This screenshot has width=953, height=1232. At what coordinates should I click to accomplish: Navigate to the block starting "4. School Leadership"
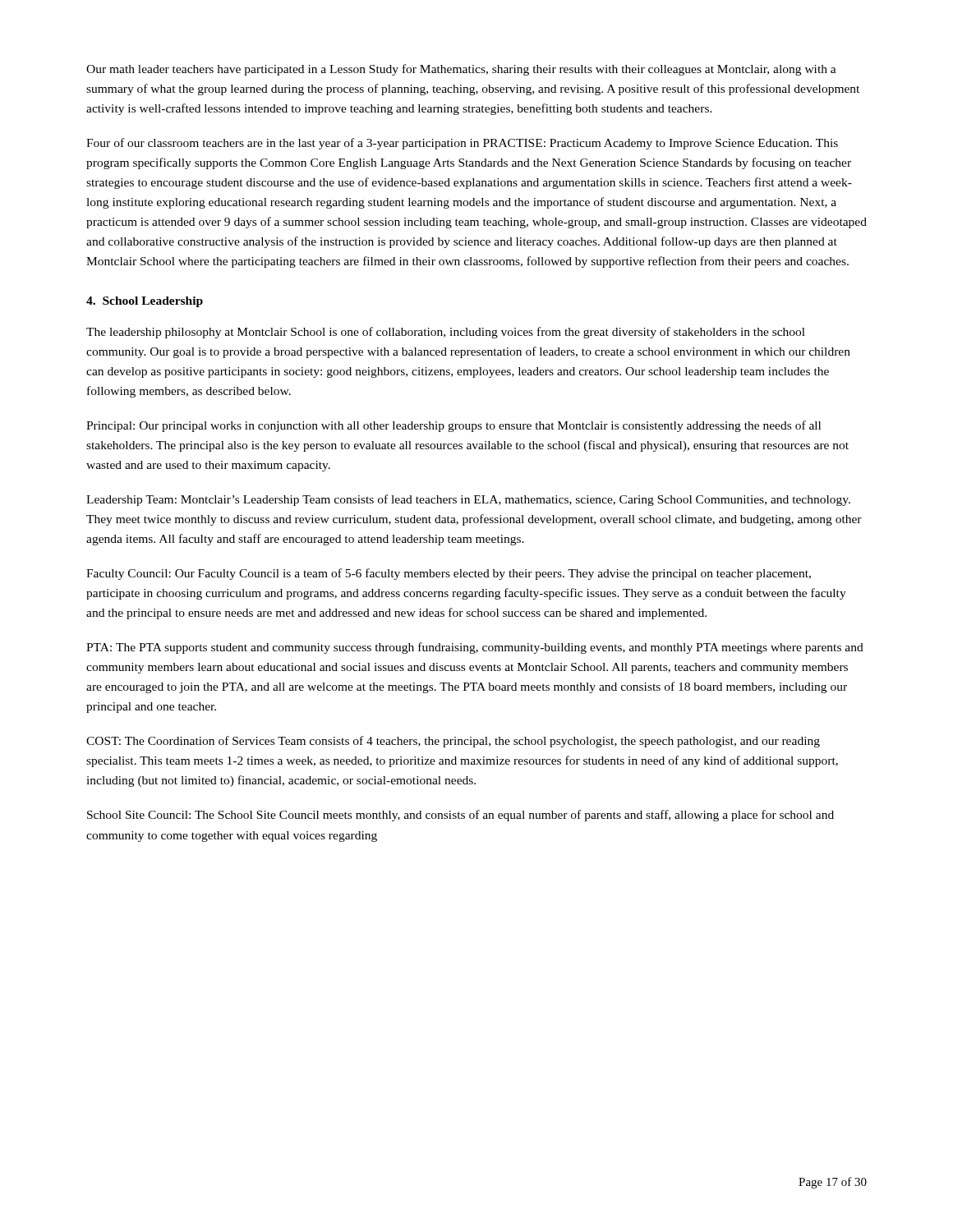tap(145, 300)
